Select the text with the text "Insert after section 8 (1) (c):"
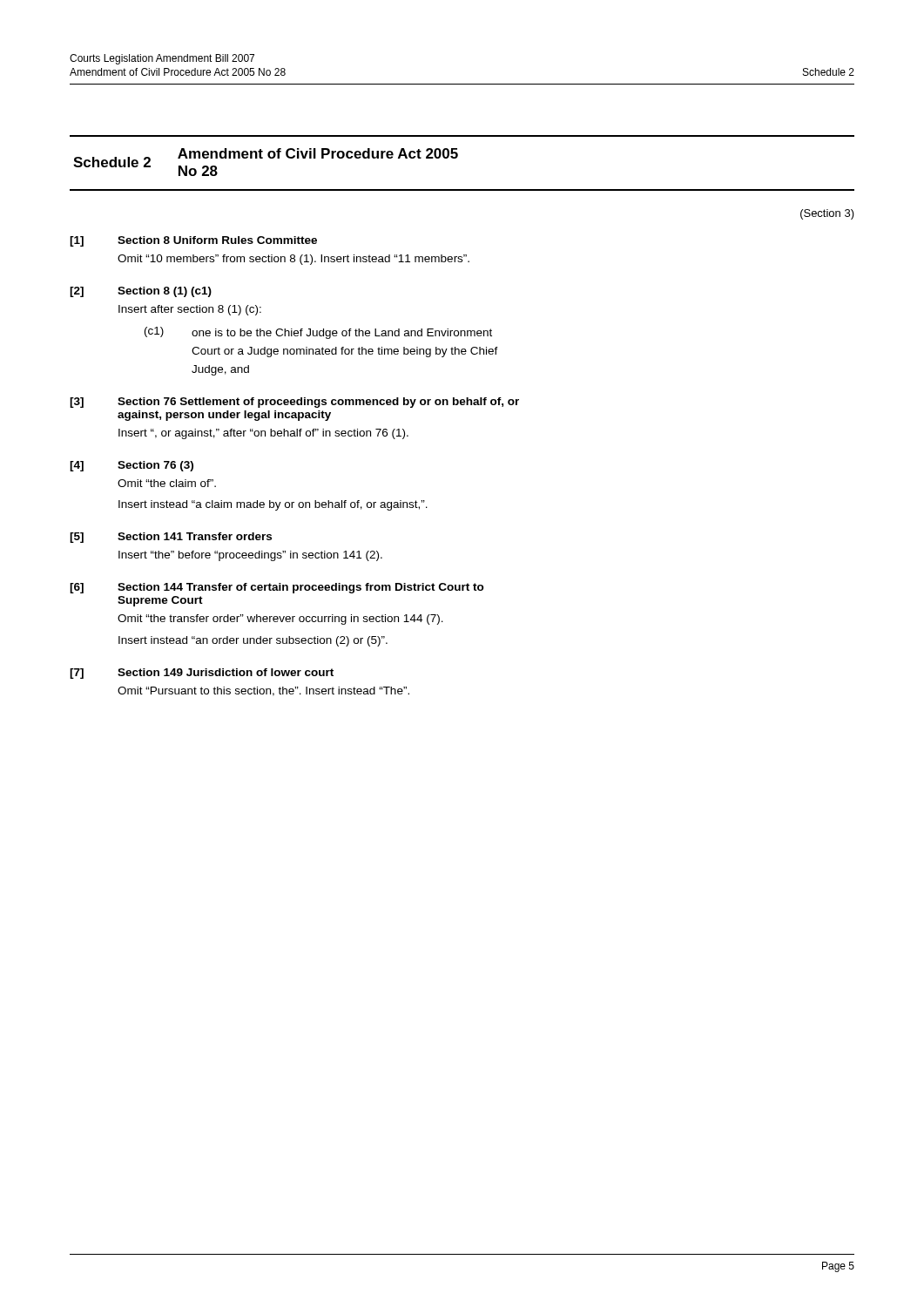 click(190, 309)
